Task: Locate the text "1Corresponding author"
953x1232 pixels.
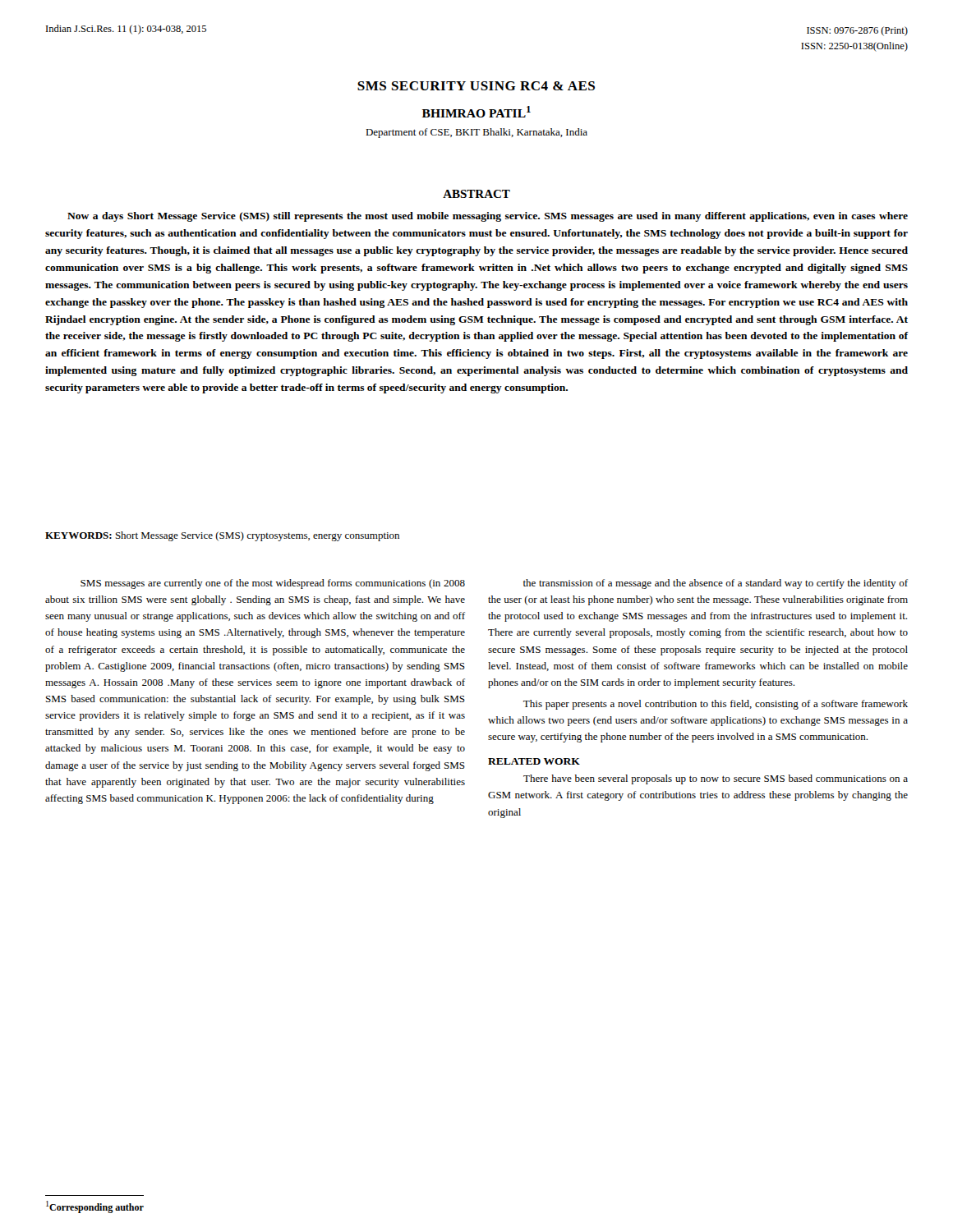Action: point(94,1206)
